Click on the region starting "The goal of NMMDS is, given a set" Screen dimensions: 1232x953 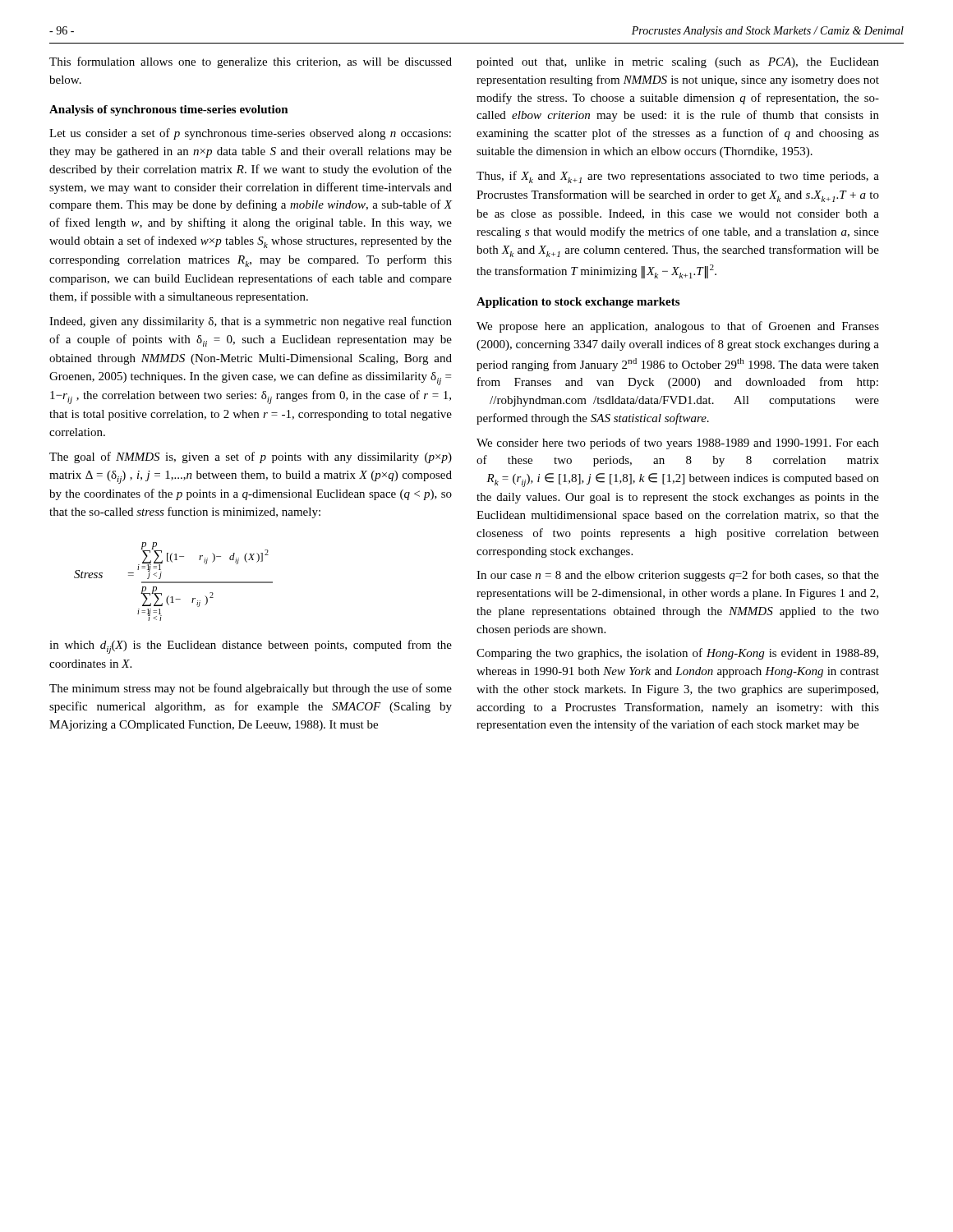pyautogui.click(x=251, y=485)
